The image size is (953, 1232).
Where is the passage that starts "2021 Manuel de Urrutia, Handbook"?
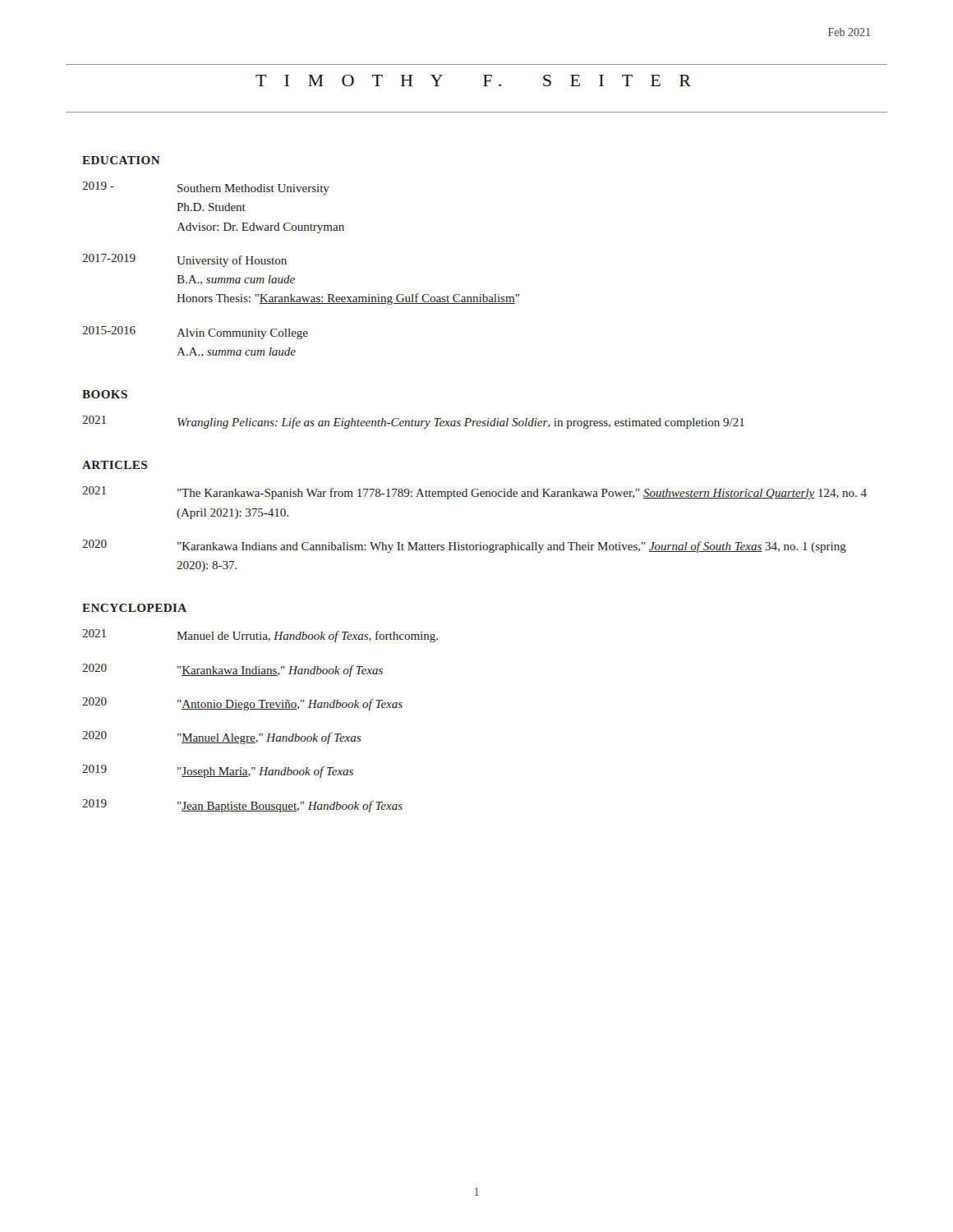tap(260, 636)
